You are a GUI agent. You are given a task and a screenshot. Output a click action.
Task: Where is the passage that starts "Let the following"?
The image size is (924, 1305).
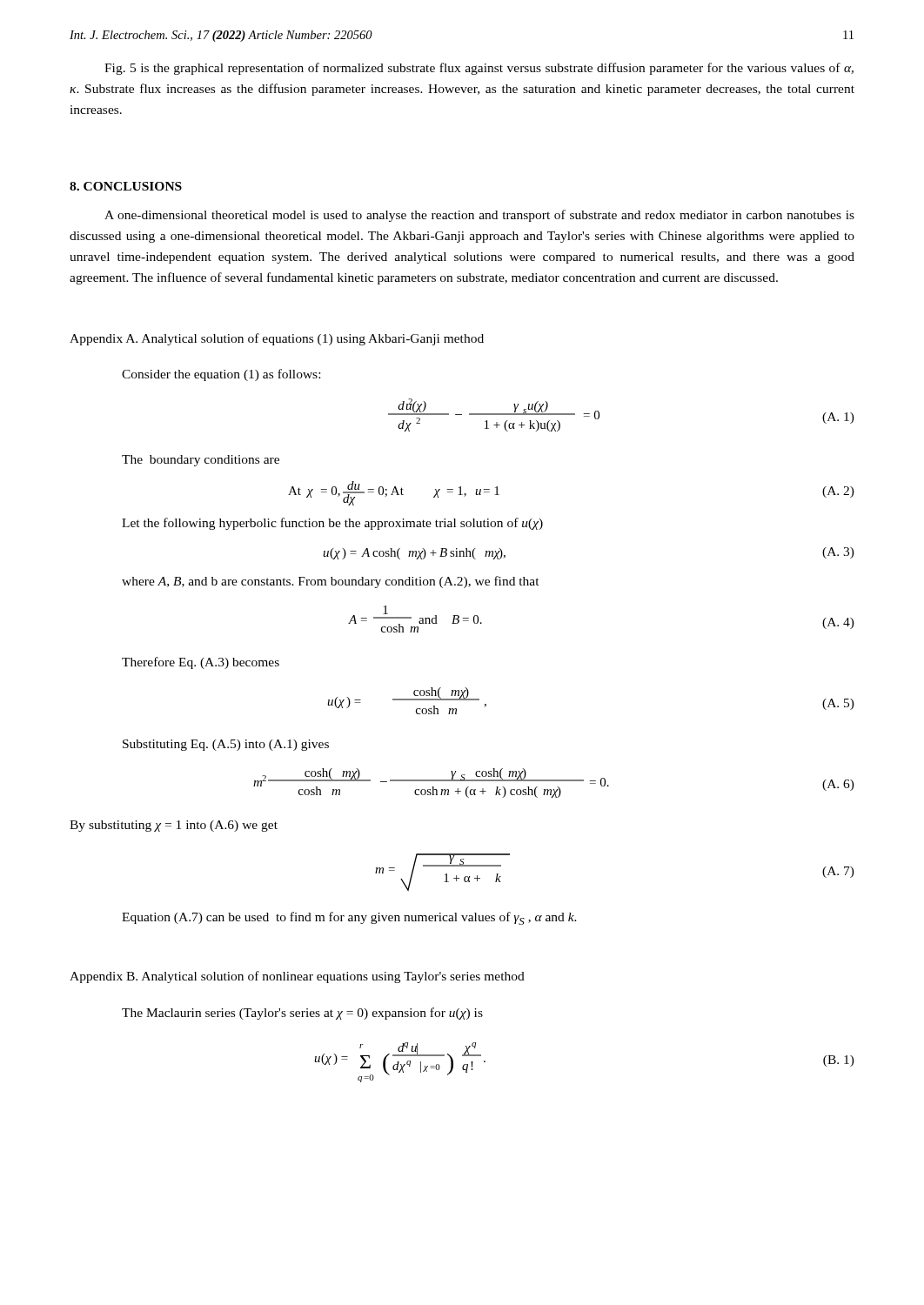tap(332, 522)
